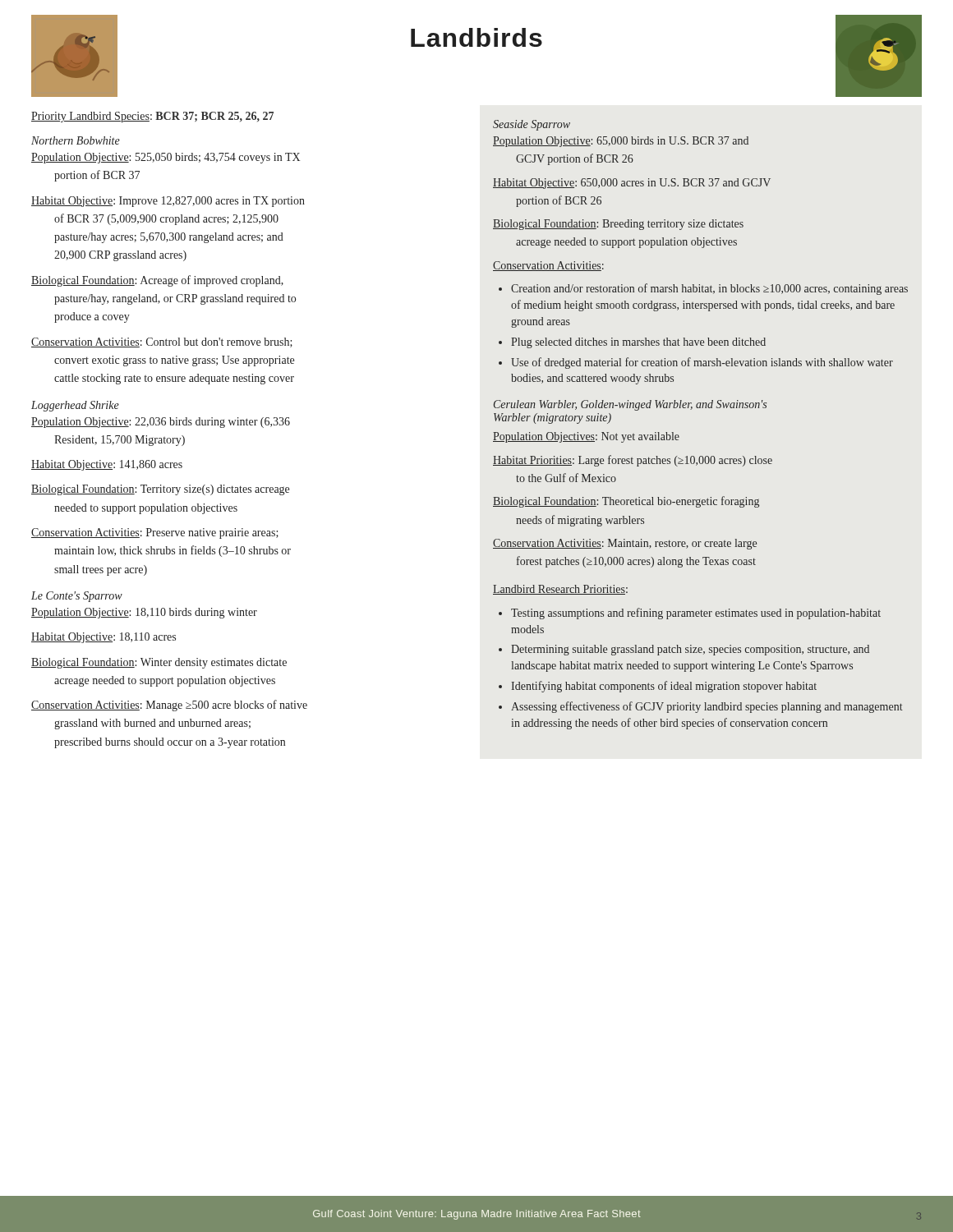Find the text block that reads "Conservation Activities: Maintain, restore, or create large"
The height and width of the screenshot is (1232, 953).
(701, 553)
